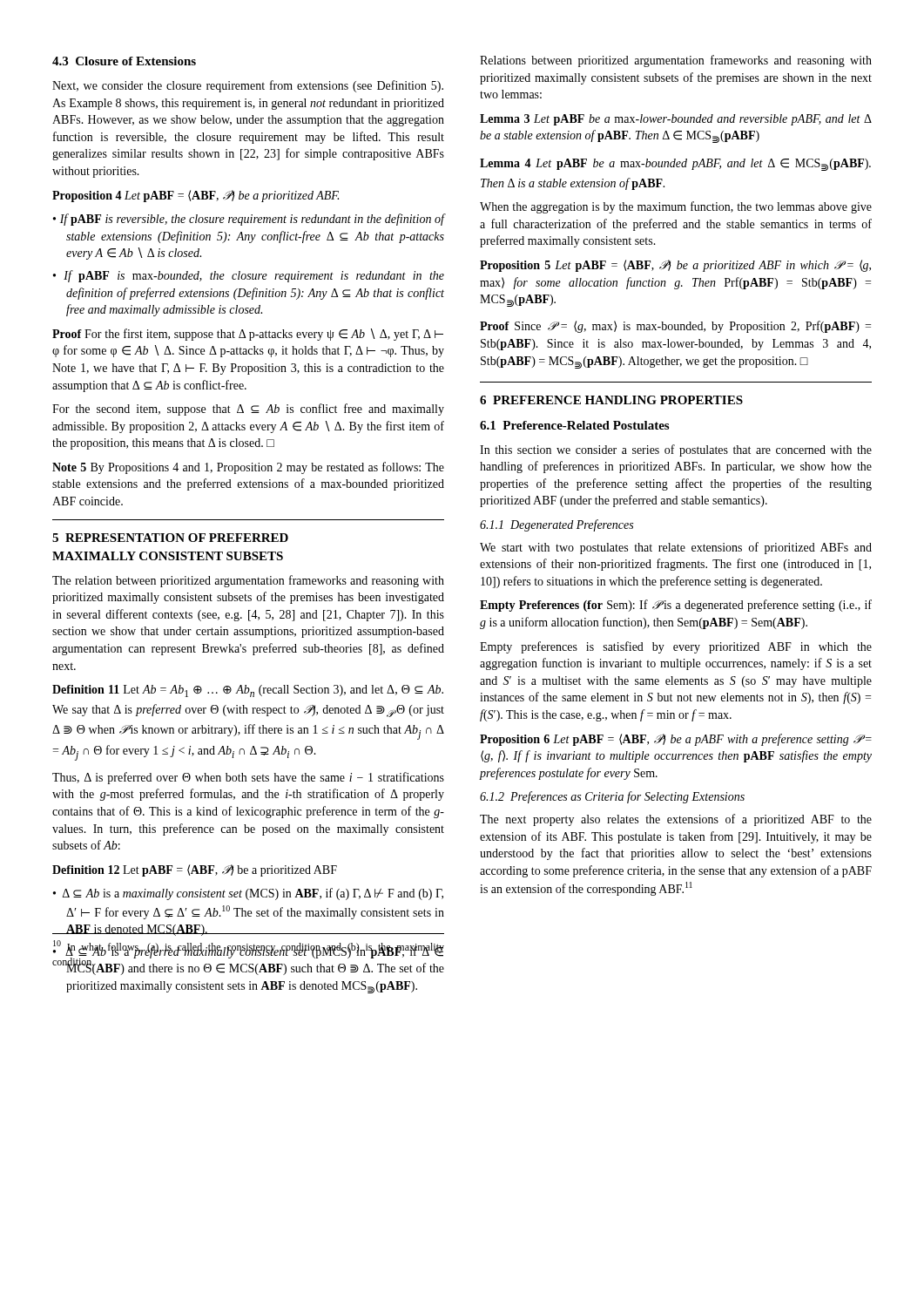Find the text block that says "Proposition 5 Let pABF ="
Viewport: 924px width, 1307px height.
(676, 284)
